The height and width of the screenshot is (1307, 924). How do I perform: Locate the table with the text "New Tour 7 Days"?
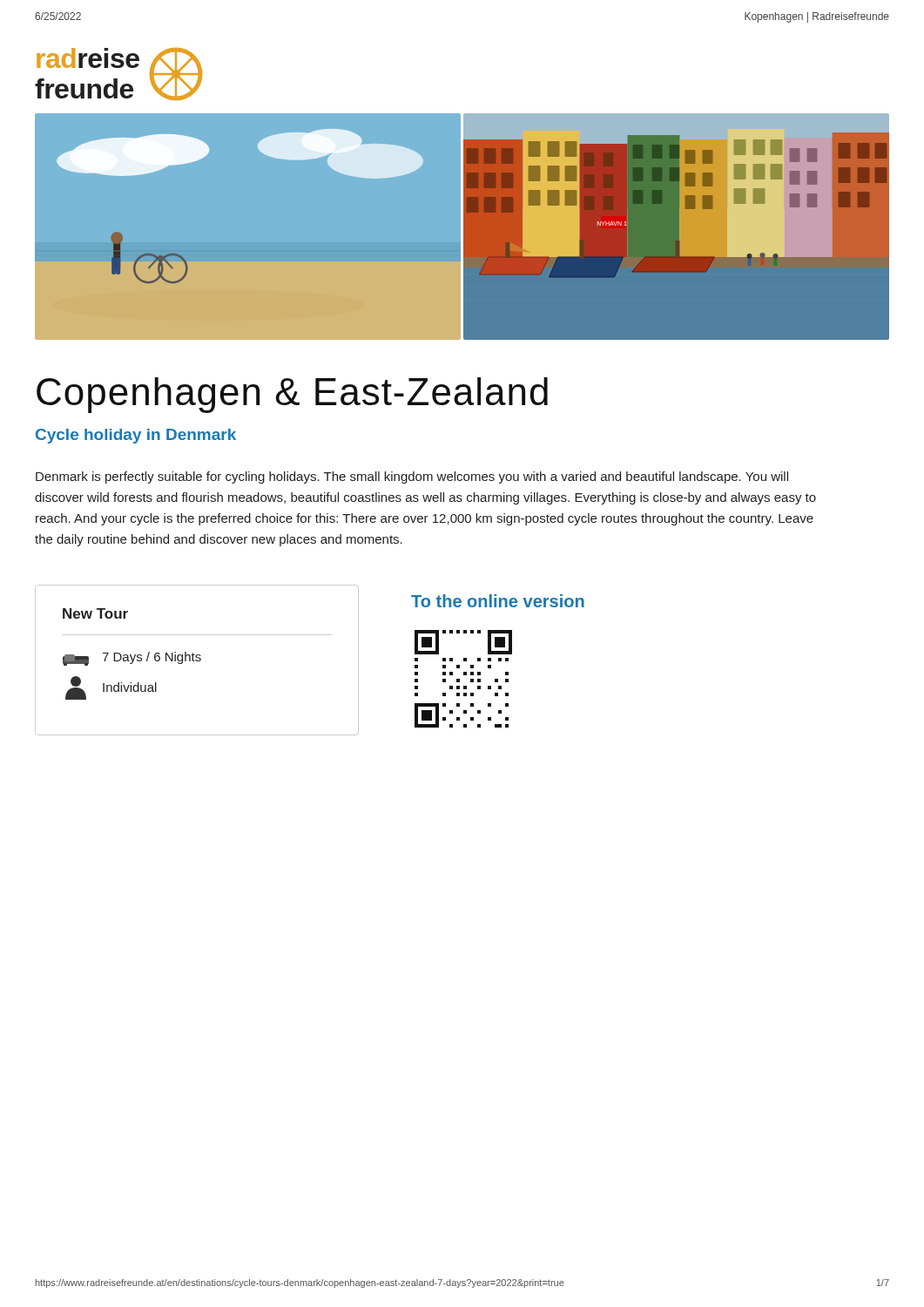(x=197, y=660)
